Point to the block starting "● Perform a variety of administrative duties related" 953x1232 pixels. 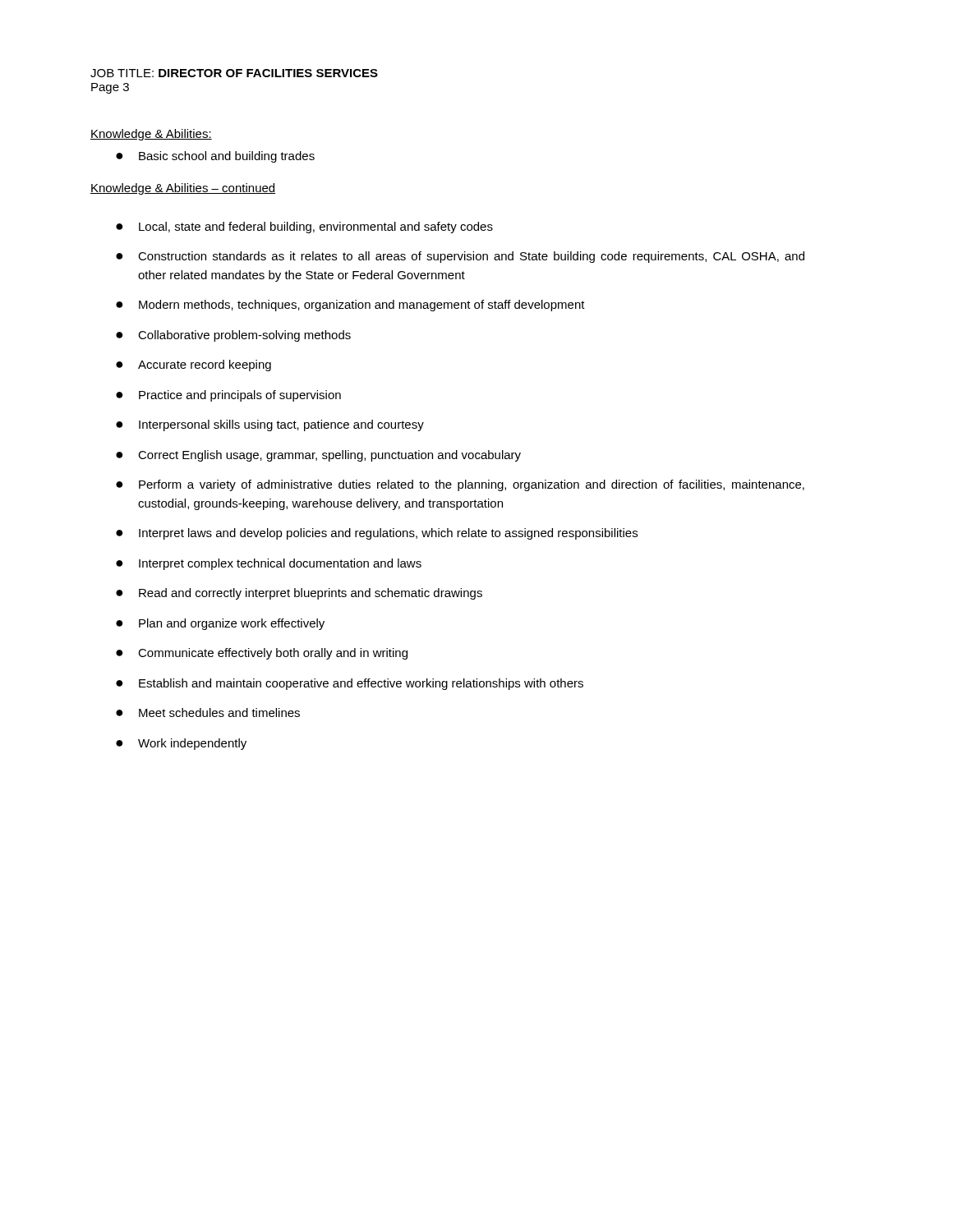(x=460, y=494)
